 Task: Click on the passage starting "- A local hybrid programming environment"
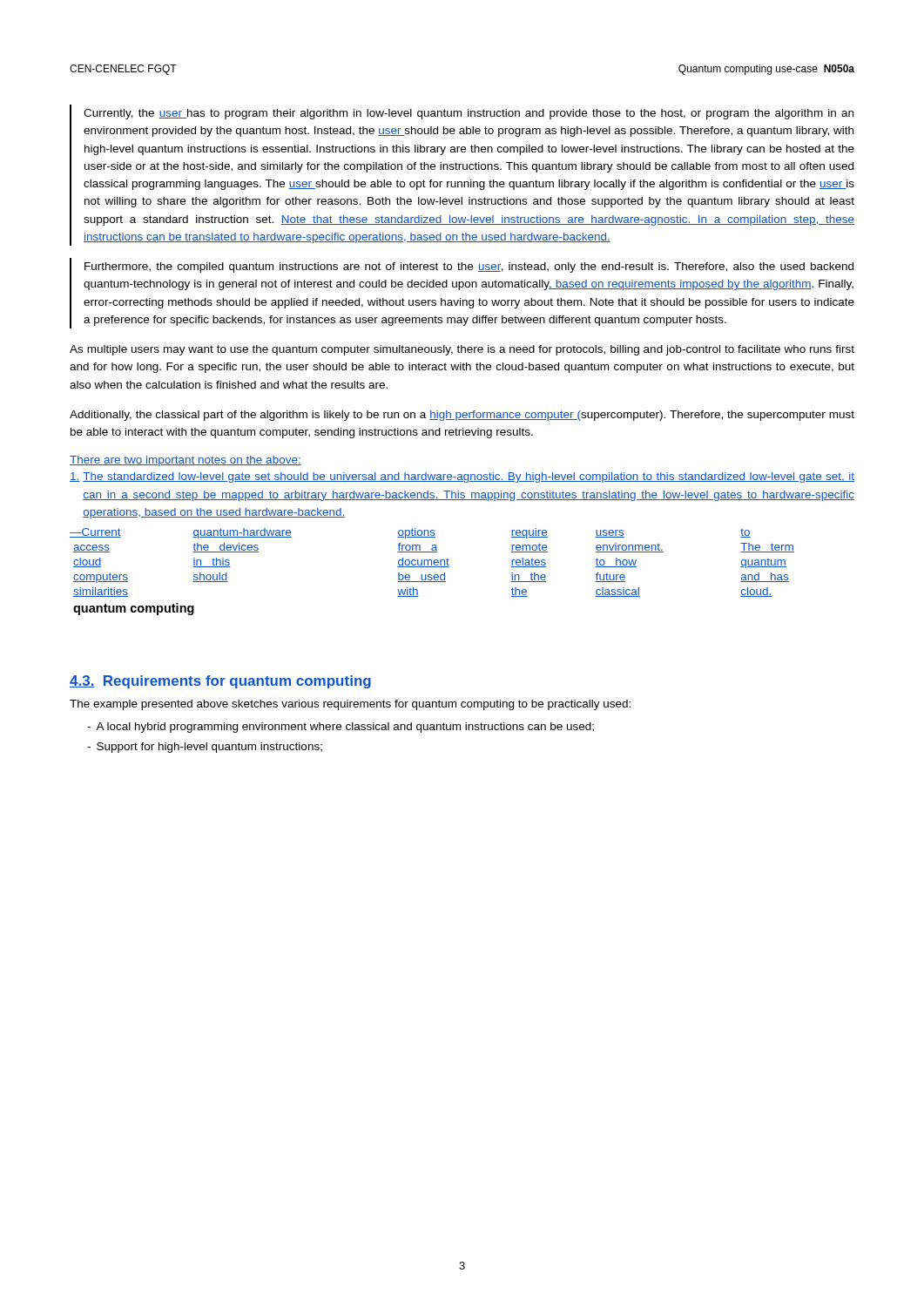pyautogui.click(x=471, y=727)
